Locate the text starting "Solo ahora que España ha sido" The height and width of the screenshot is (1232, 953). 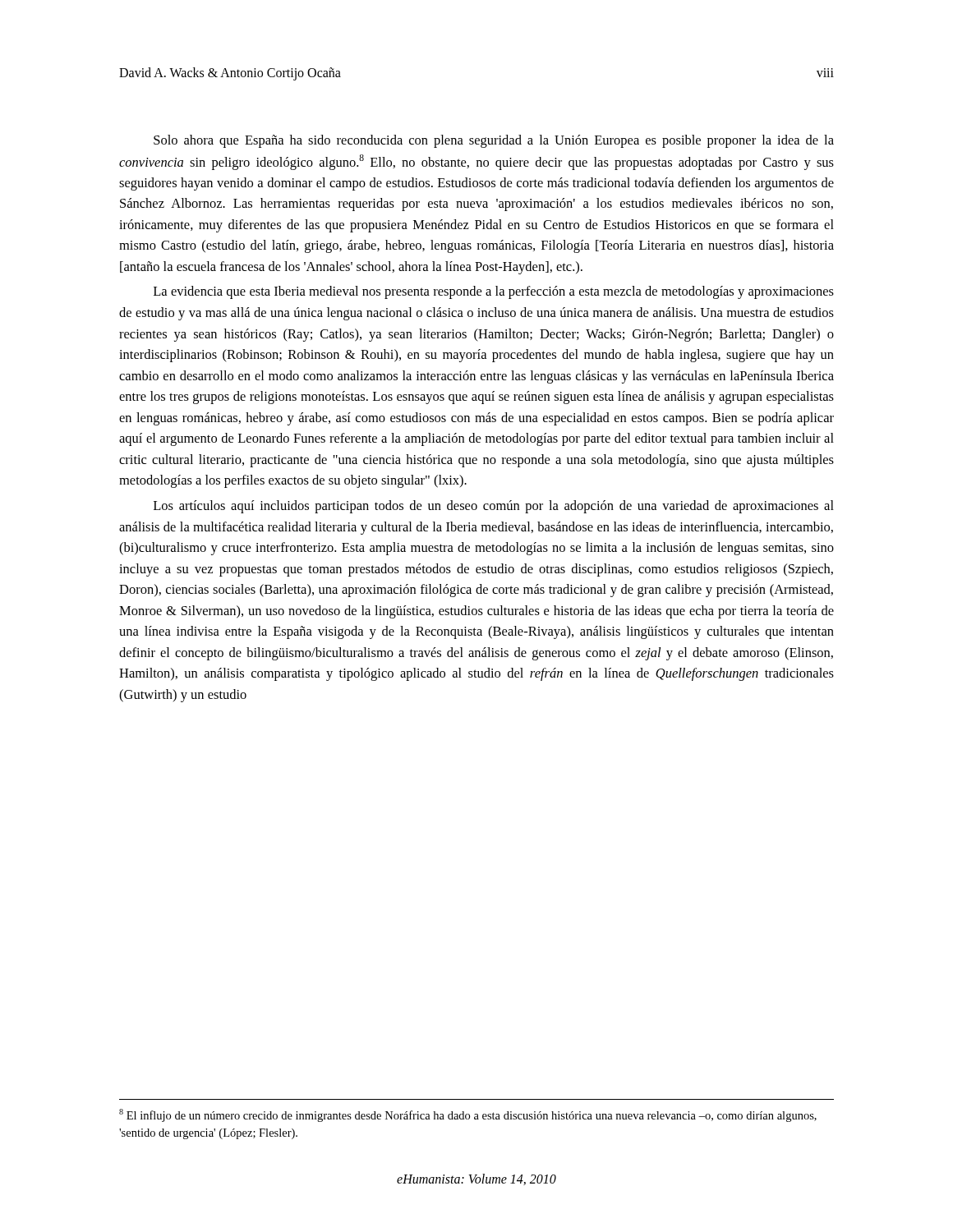[x=476, y=417]
